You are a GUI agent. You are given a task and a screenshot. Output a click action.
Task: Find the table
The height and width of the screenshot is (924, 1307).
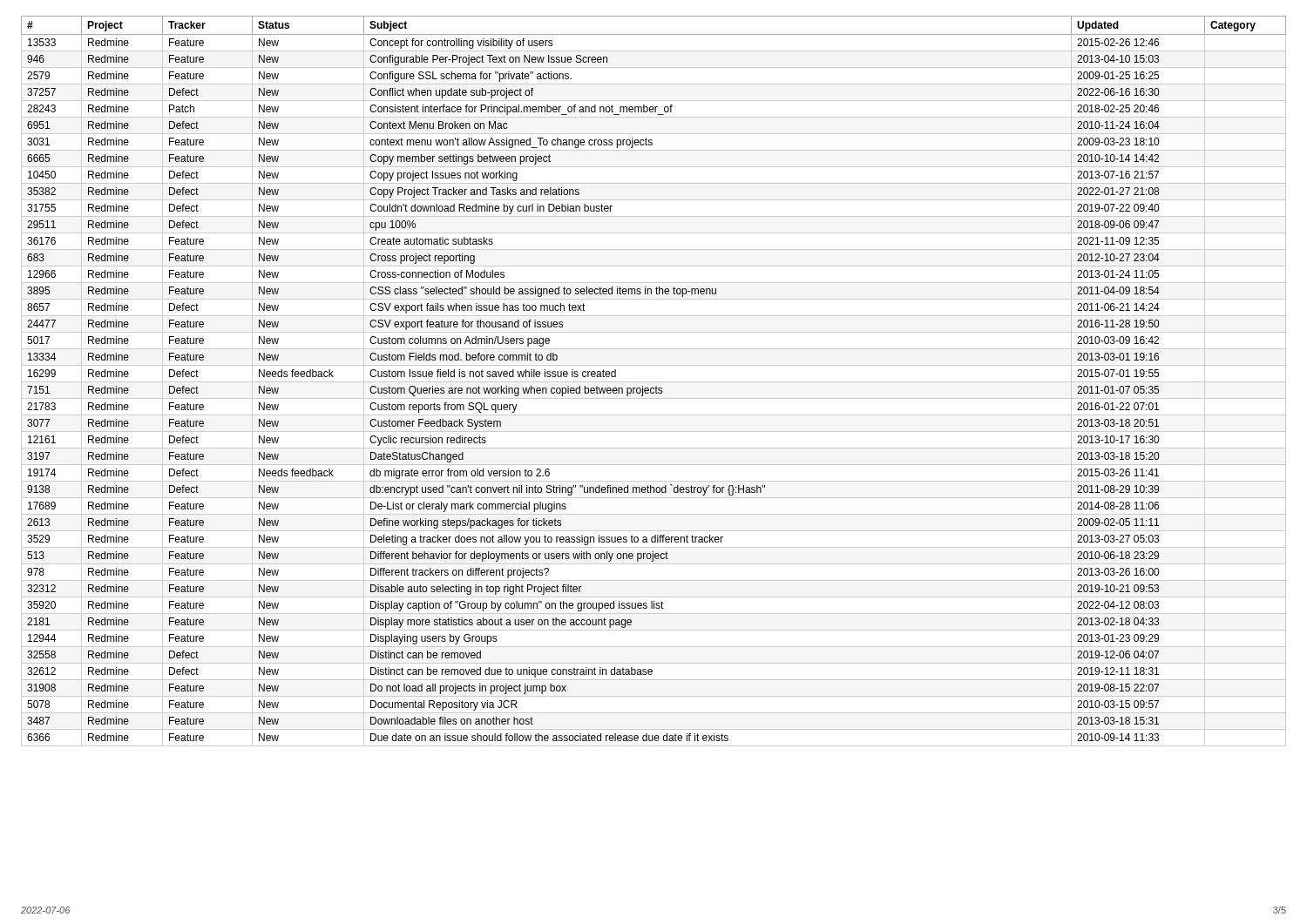654,381
